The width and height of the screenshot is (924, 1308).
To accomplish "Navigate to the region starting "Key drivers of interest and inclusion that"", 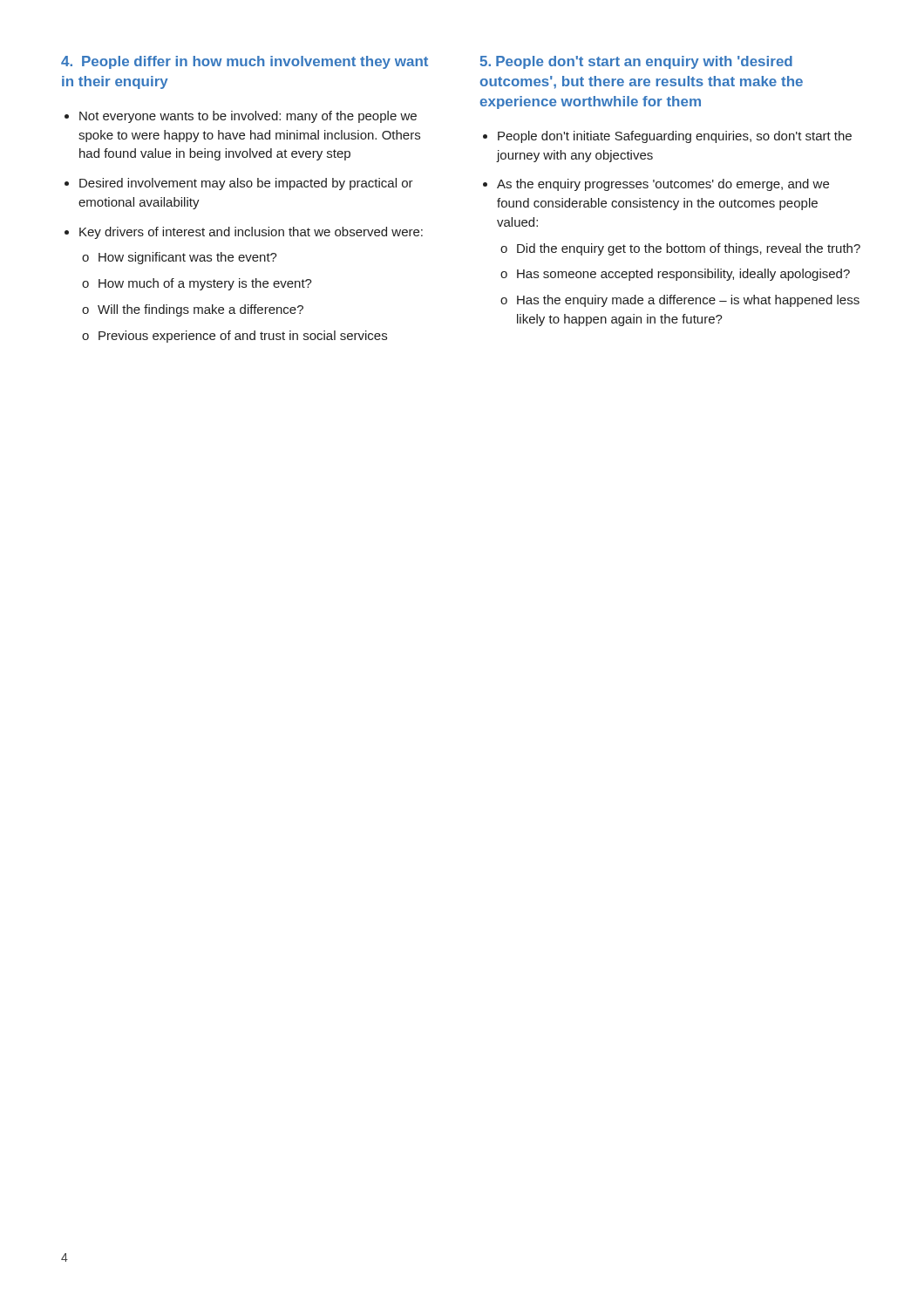I will coord(261,284).
